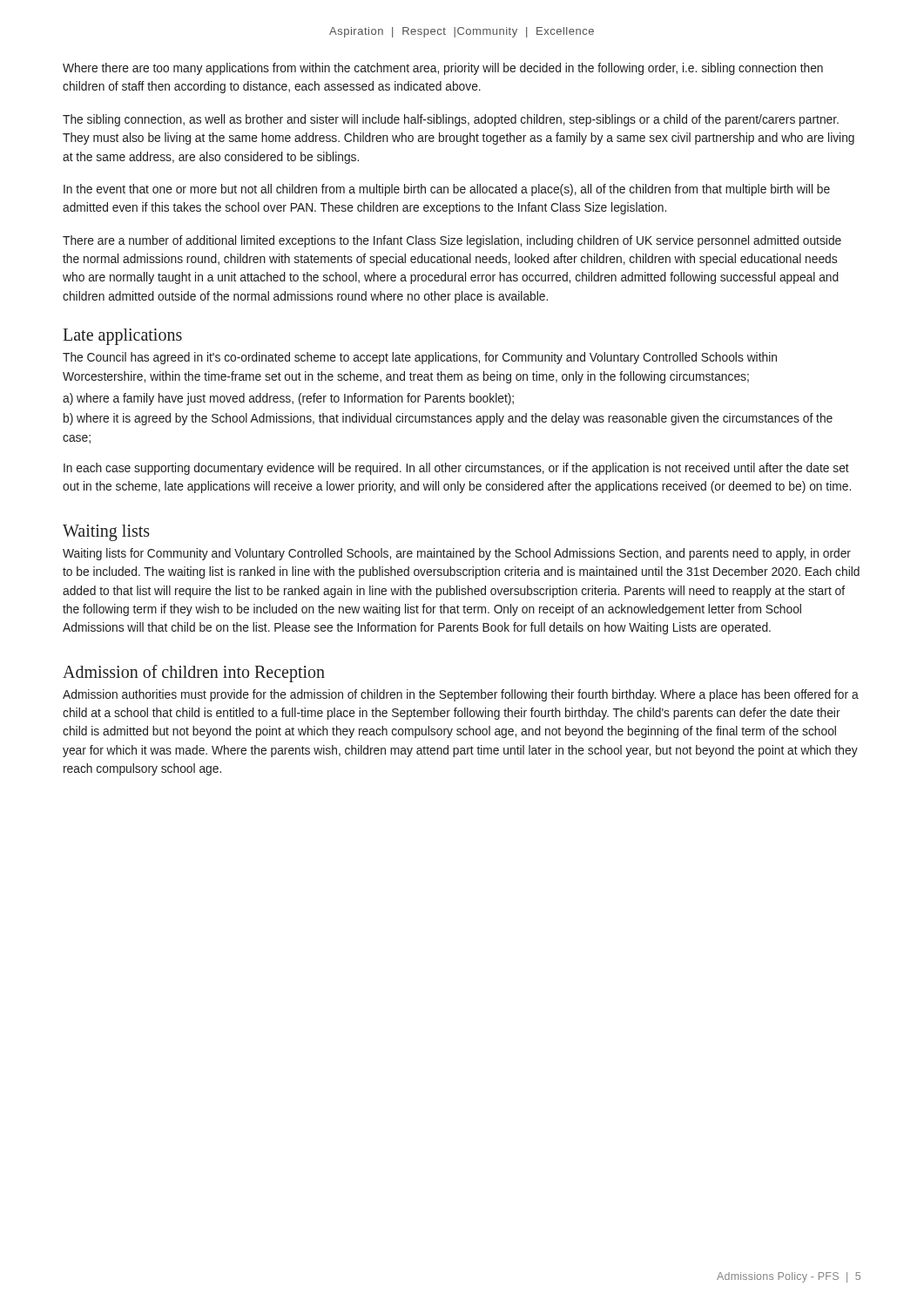
Task: Locate the text block starting "Late applications"
Action: [122, 335]
